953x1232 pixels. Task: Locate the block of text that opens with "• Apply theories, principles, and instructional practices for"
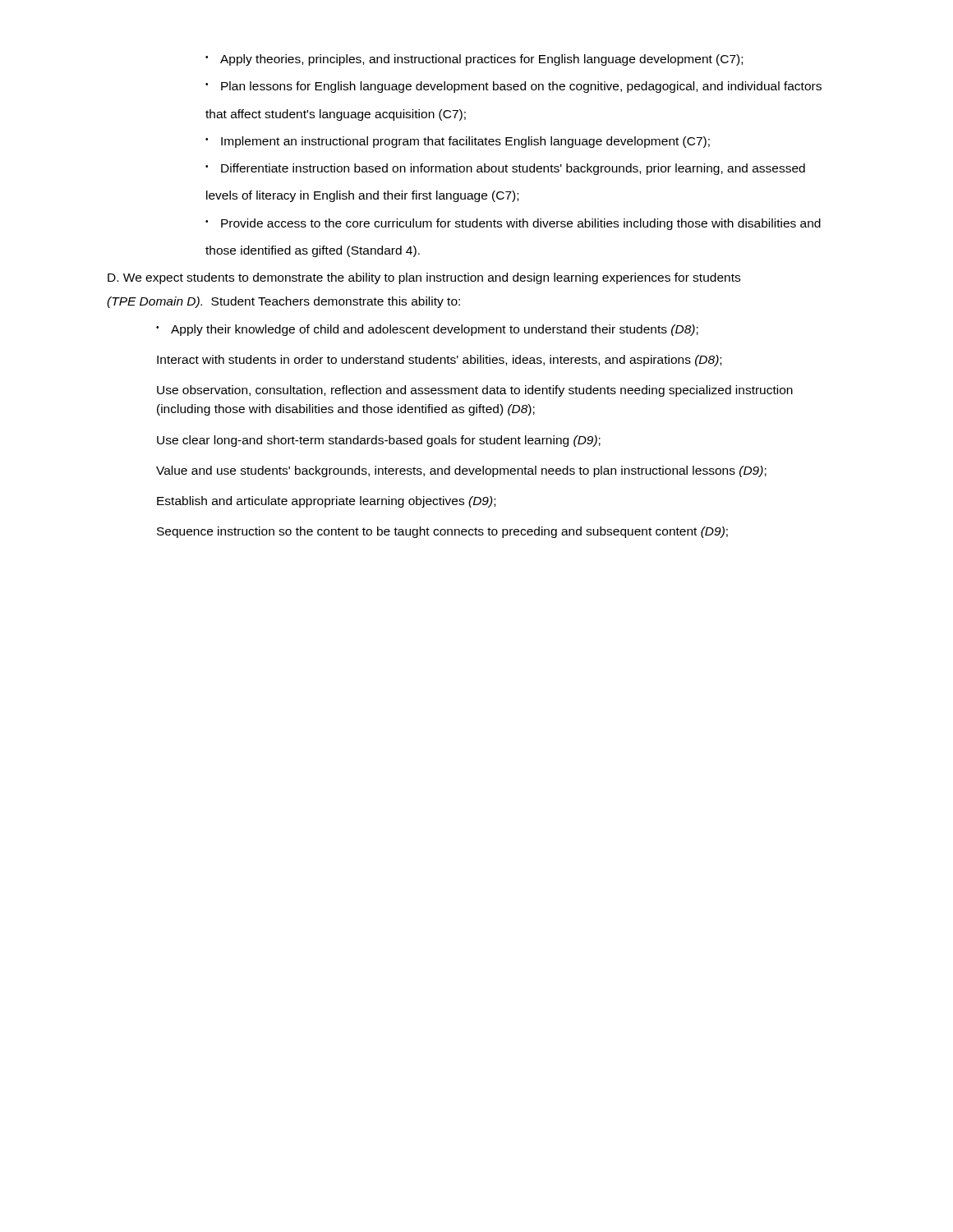526,59
